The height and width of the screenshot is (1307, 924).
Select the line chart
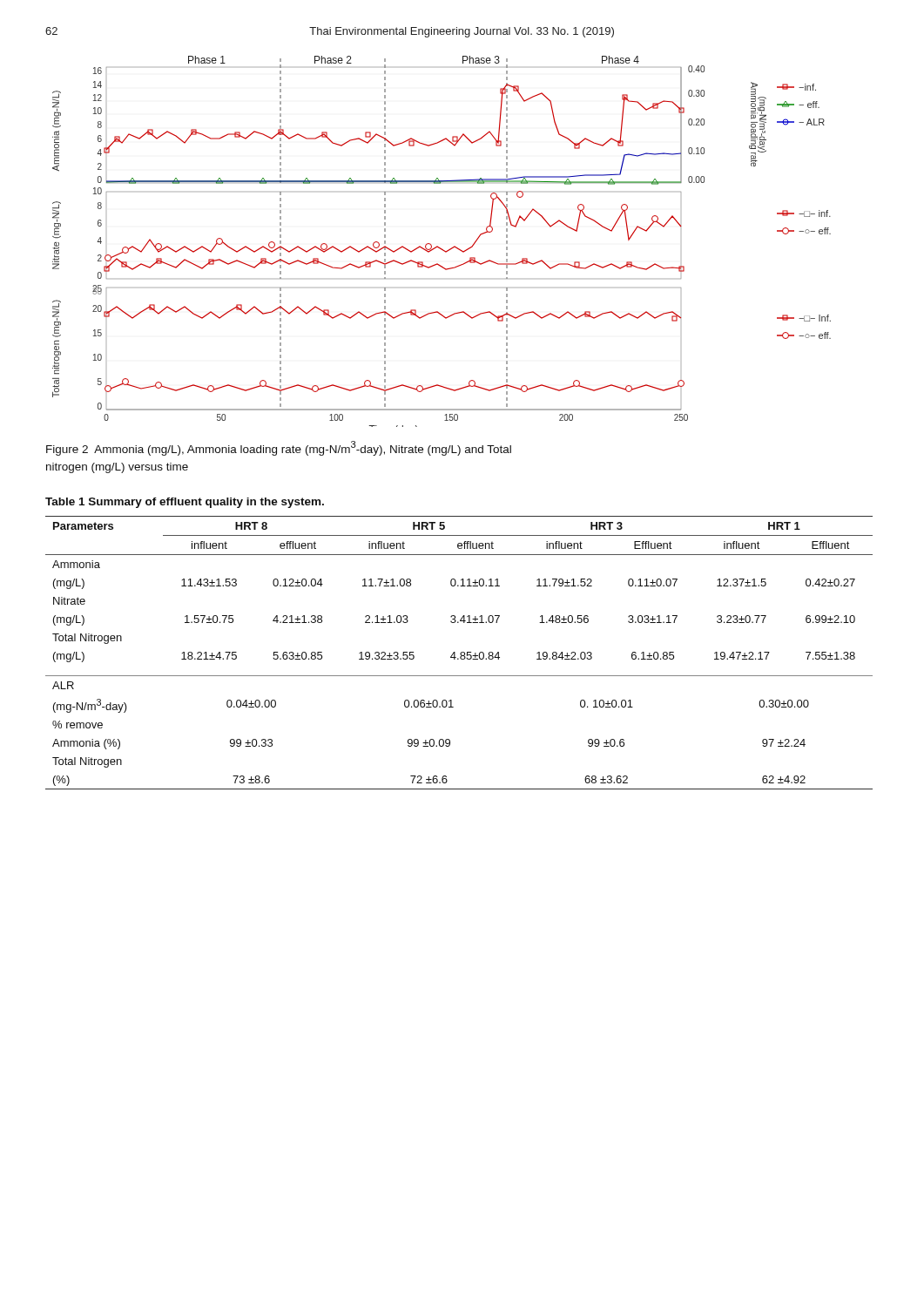click(455, 237)
